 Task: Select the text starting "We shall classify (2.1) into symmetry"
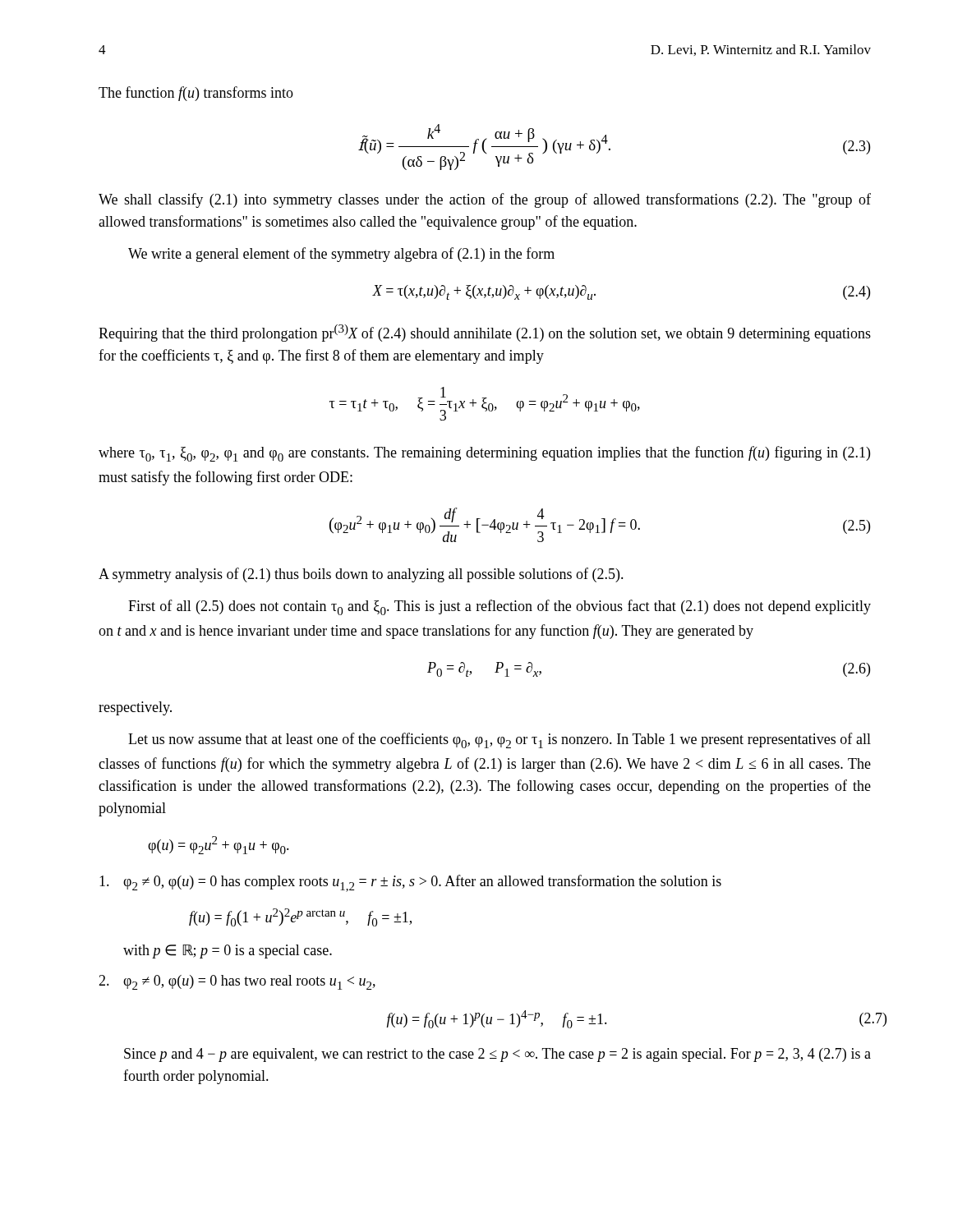(485, 227)
